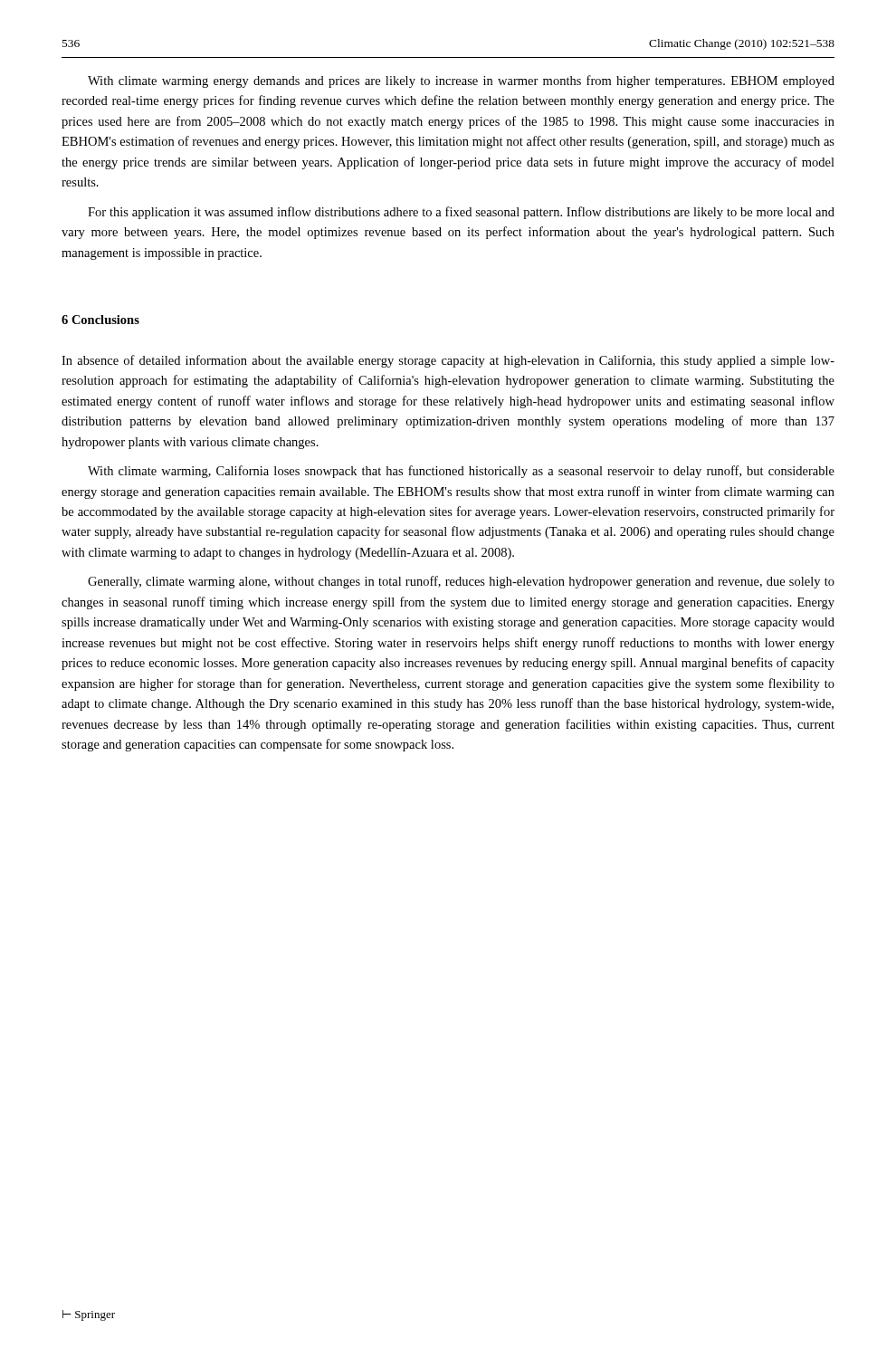The height and width of the screenshot is (1358, 896).
Task: Point to "6 Conclusions"
Action: click(100, 320)
